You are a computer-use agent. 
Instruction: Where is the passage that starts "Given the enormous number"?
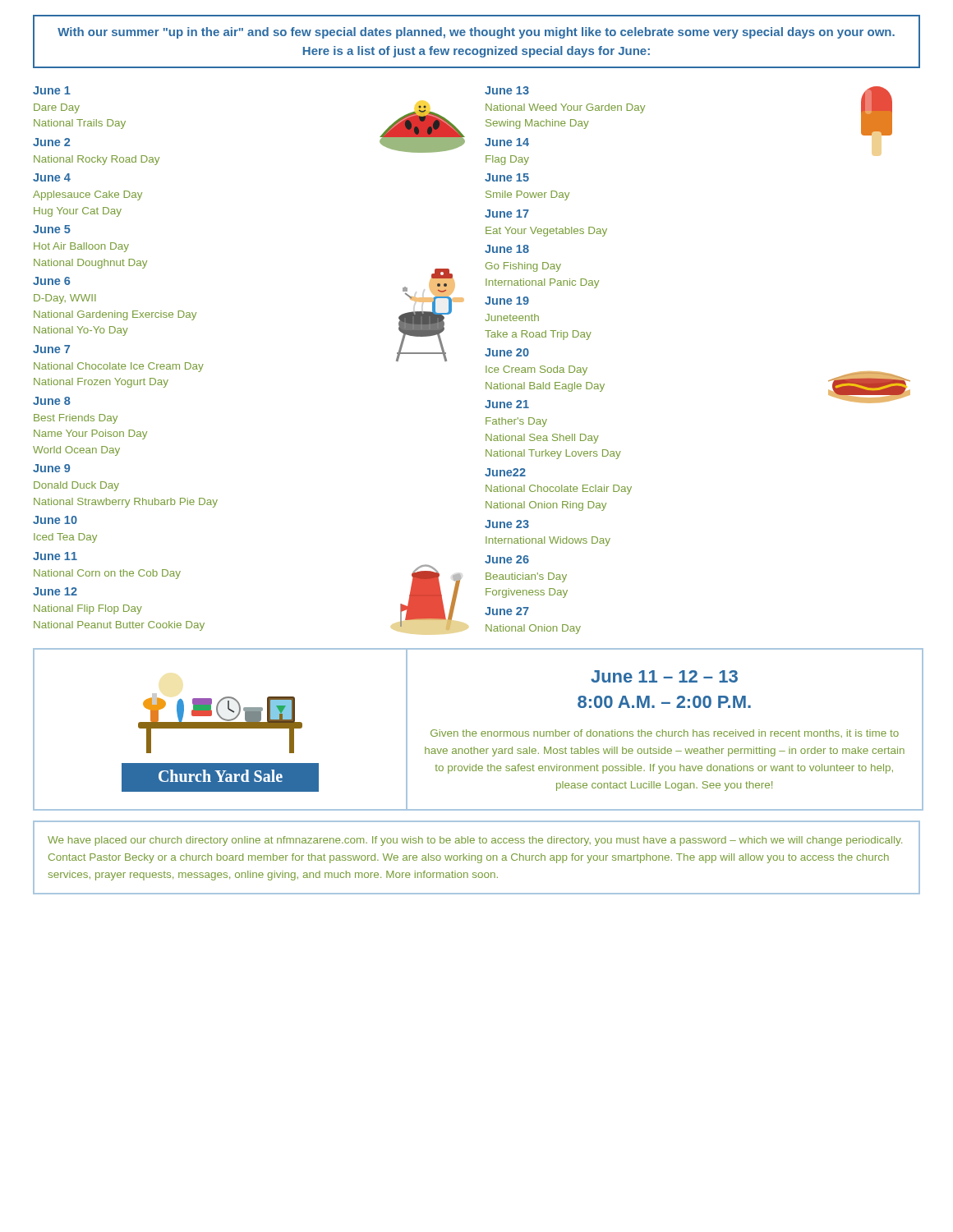[x=664, y=759]
